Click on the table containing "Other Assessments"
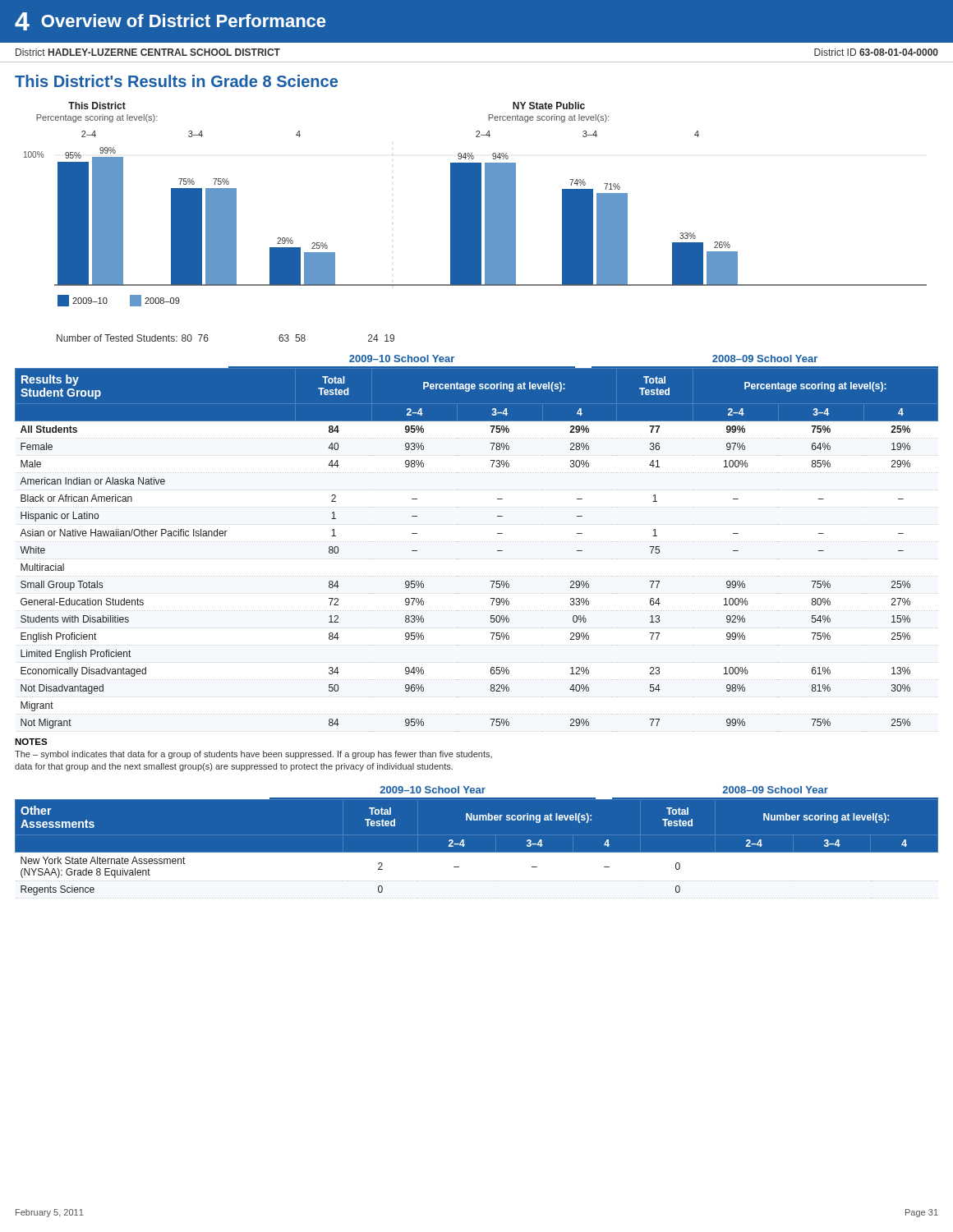Image resolution: width=953 pixels, height=1232 pixels. point(476,849)
